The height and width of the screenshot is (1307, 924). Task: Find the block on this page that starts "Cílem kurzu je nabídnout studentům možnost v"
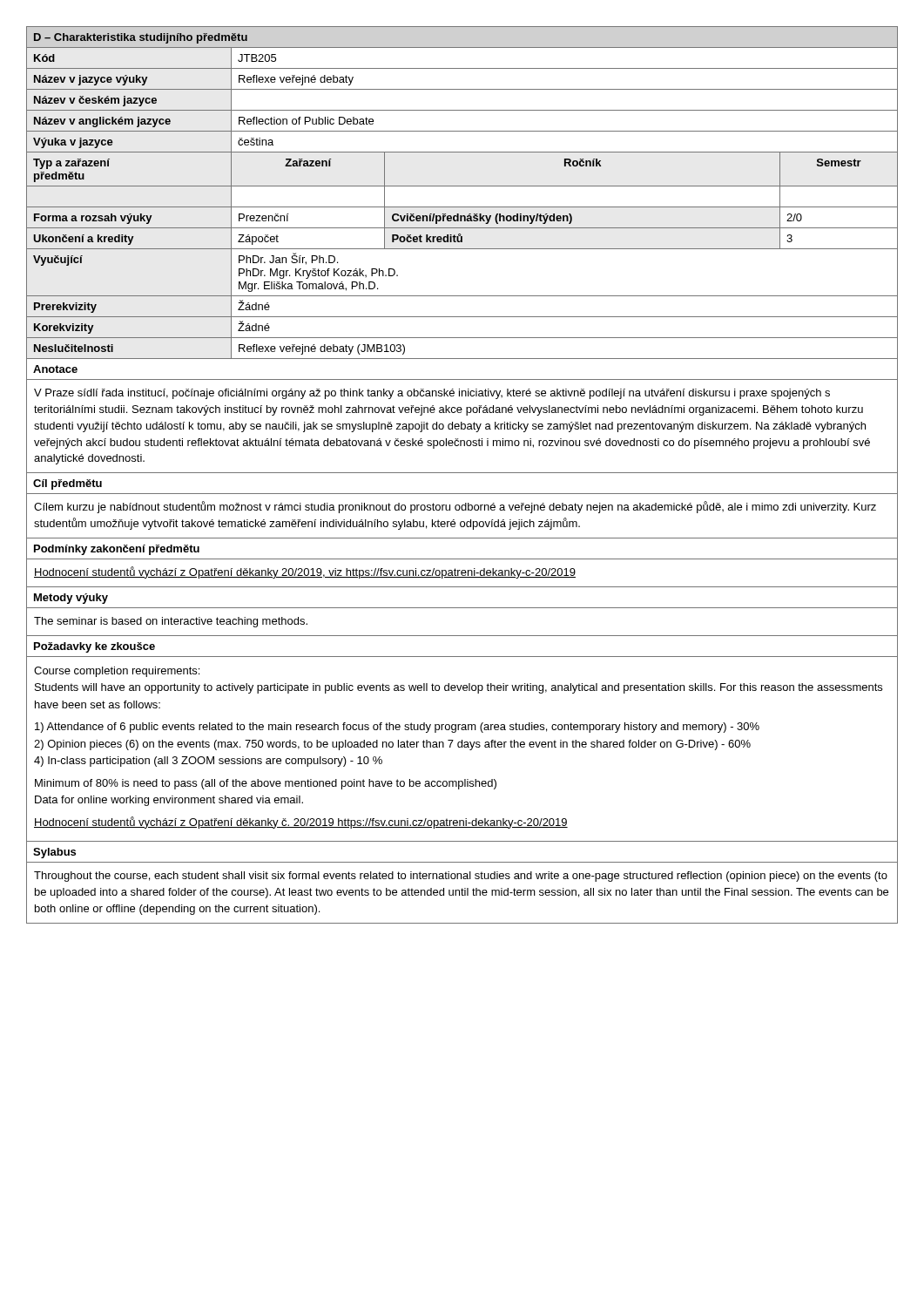point(455,515)
